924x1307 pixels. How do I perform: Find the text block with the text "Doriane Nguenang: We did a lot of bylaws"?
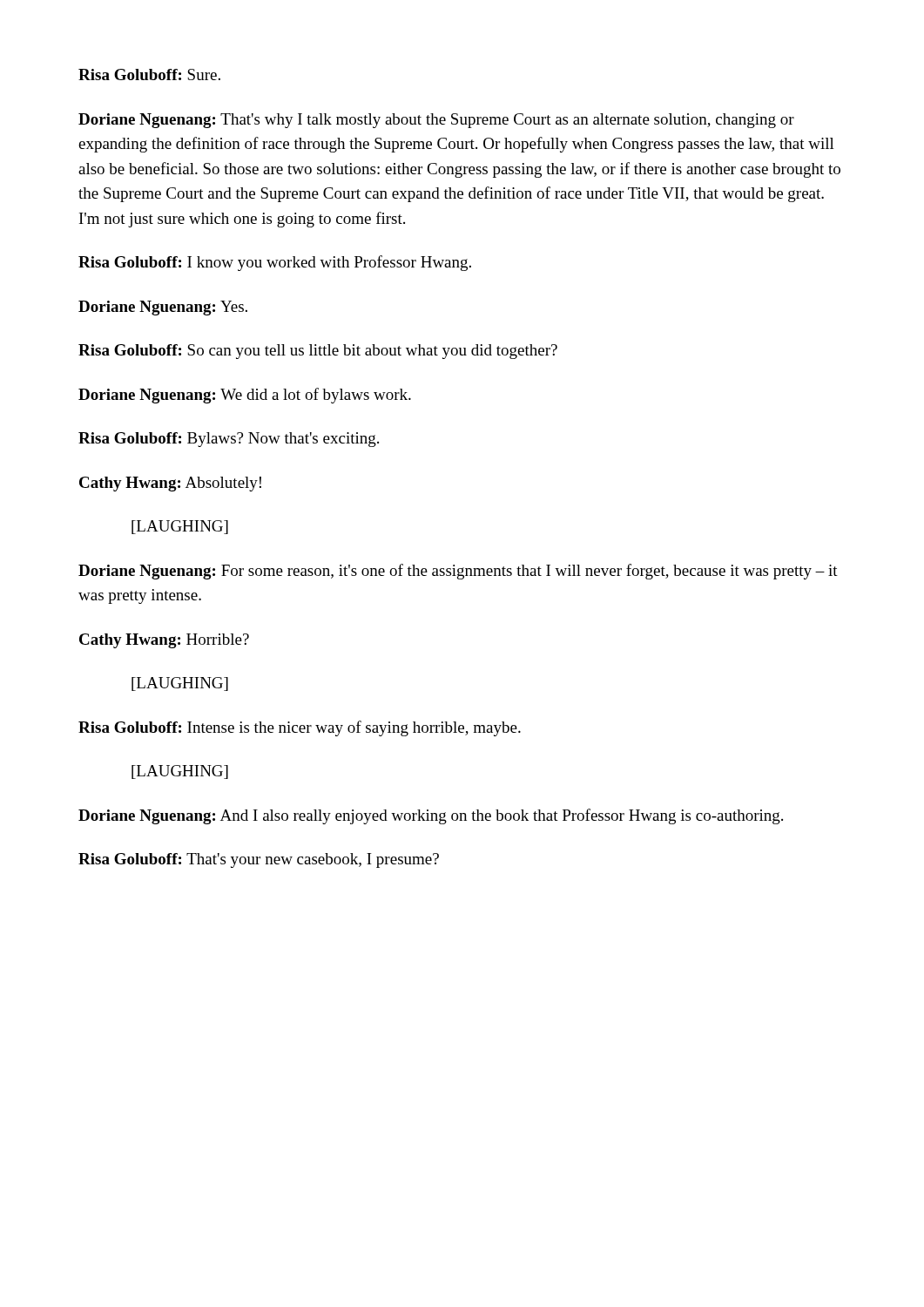[245, 394]
